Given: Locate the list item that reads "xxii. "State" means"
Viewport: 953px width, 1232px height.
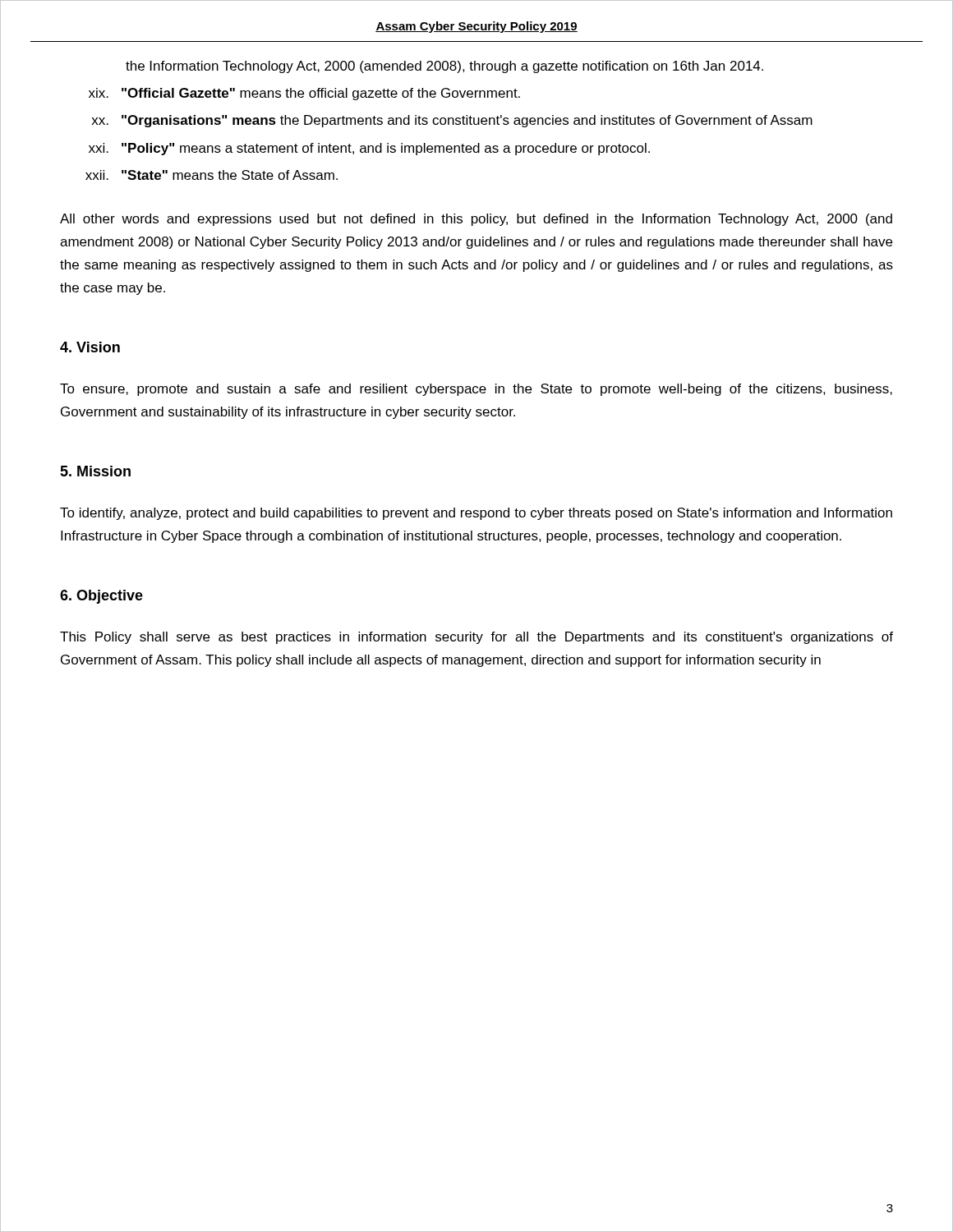Looking at the screenshot, I should 212,175.
